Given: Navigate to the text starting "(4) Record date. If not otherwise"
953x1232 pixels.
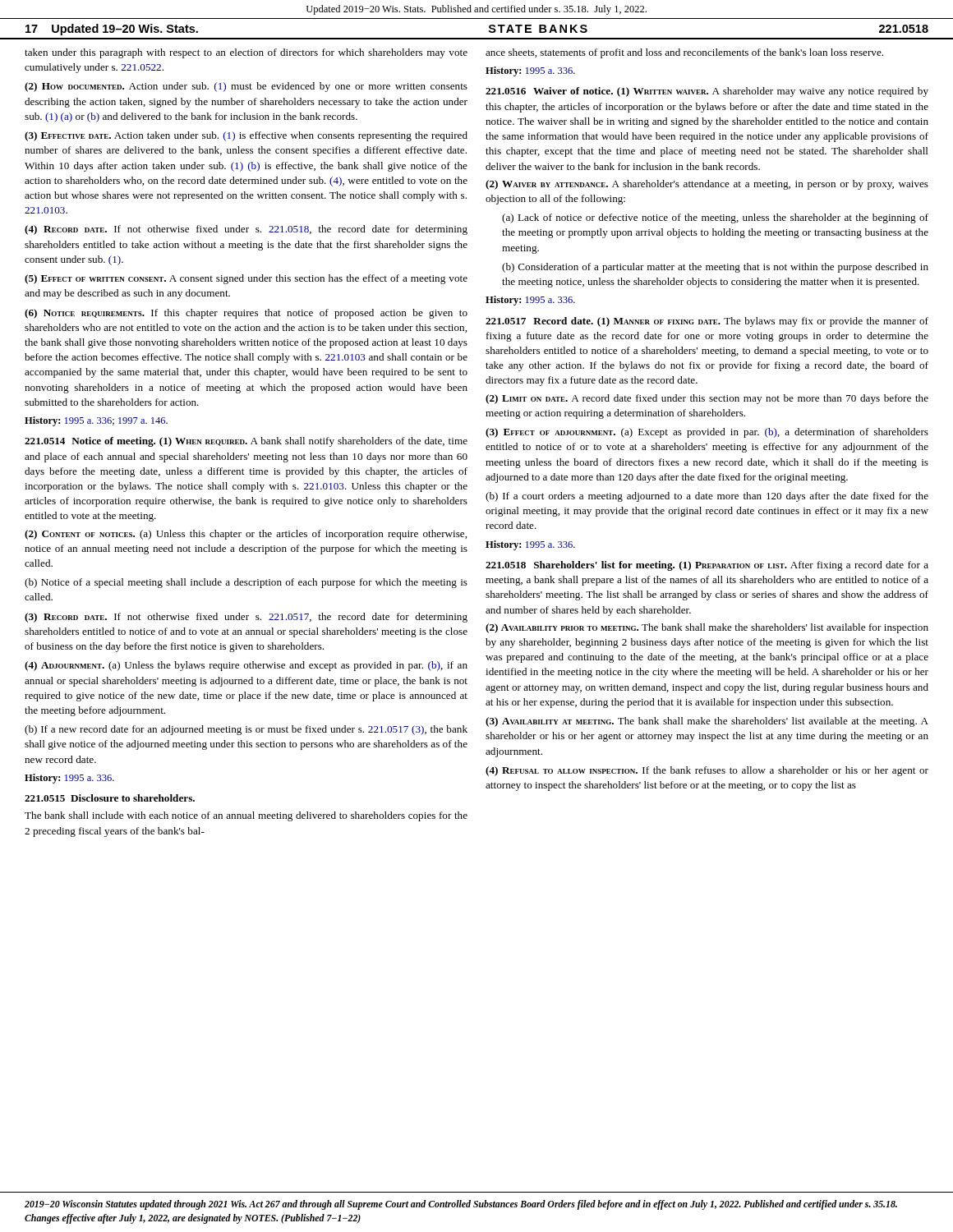Looking at the screenshot, I should pos(246,245).
